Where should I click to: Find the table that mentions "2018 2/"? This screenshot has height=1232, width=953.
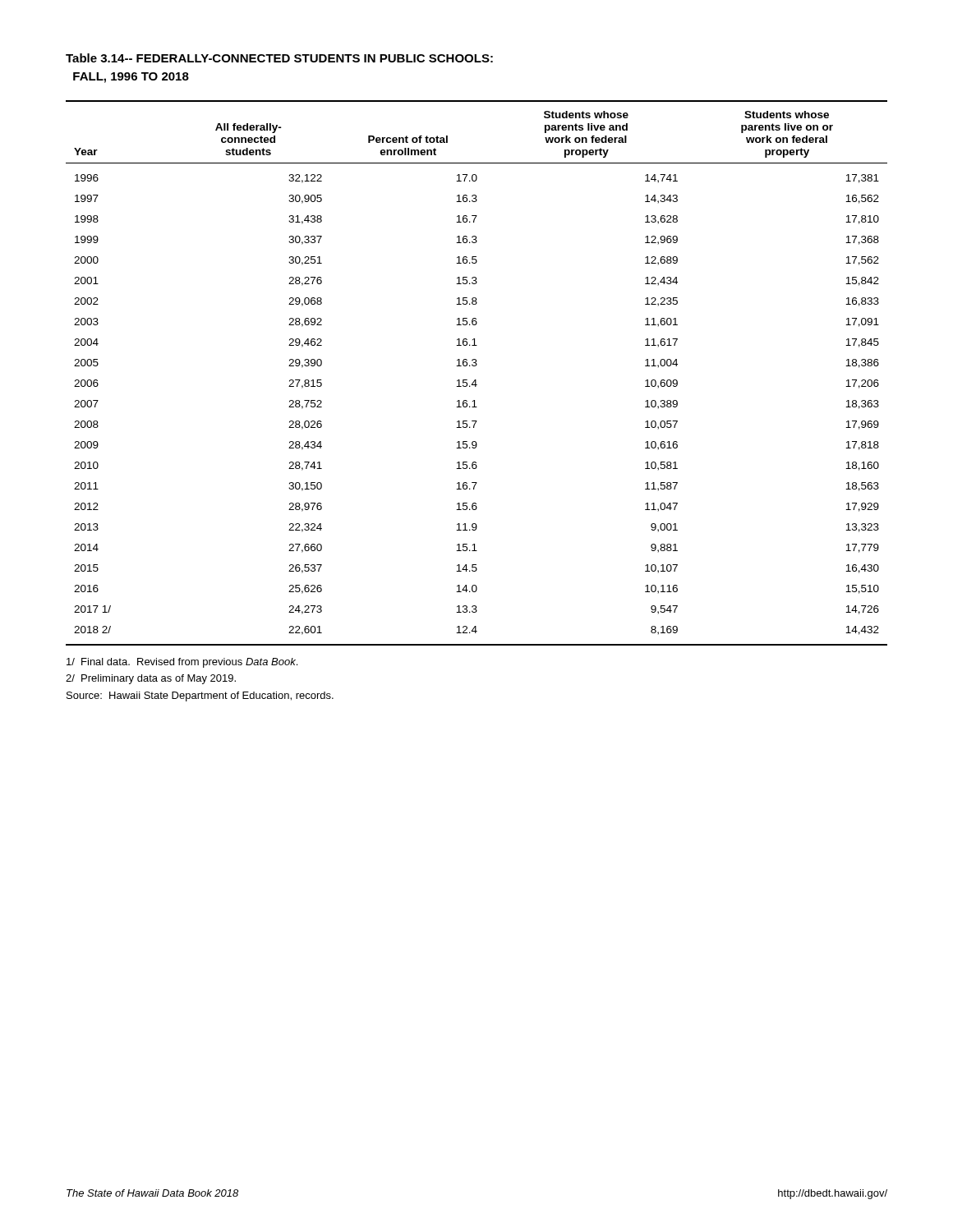tap(476, 372)
